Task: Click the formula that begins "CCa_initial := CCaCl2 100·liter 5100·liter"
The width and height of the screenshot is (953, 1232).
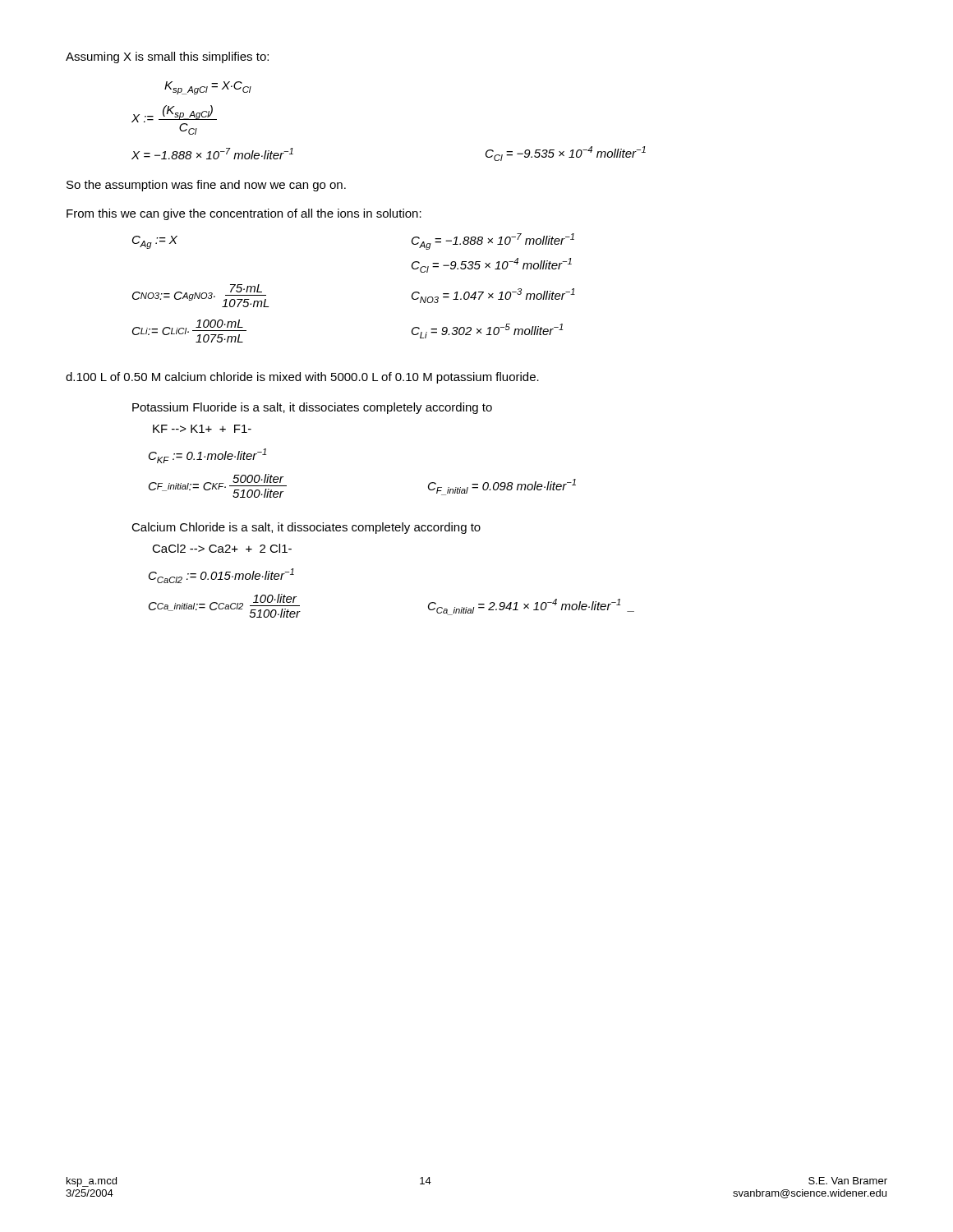Action: pos(275,606)
